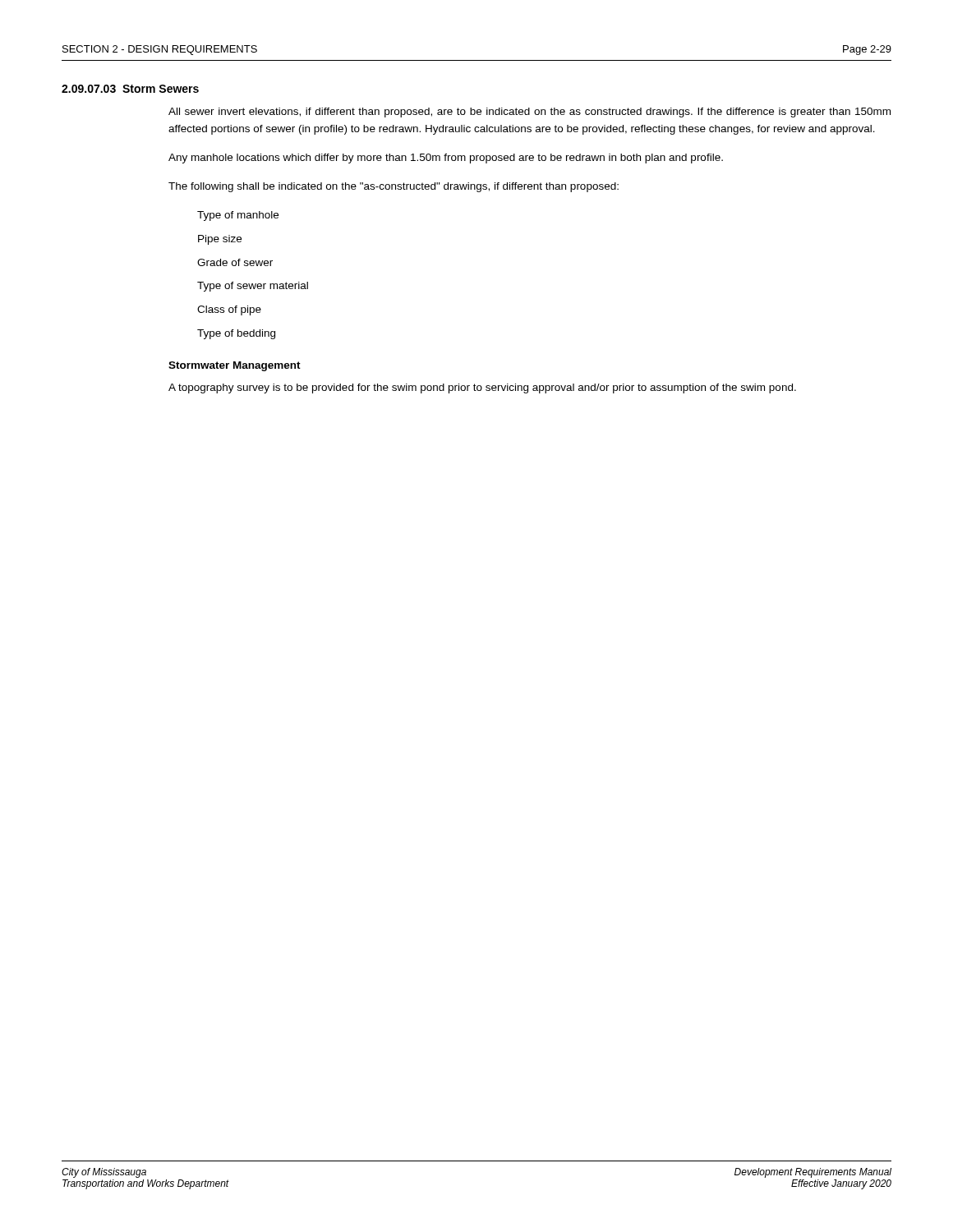Click on the region starting "Grade of sewer"
Image resolution: width=953 pixels, height=1232 pixels.
(x=235, y=262)
